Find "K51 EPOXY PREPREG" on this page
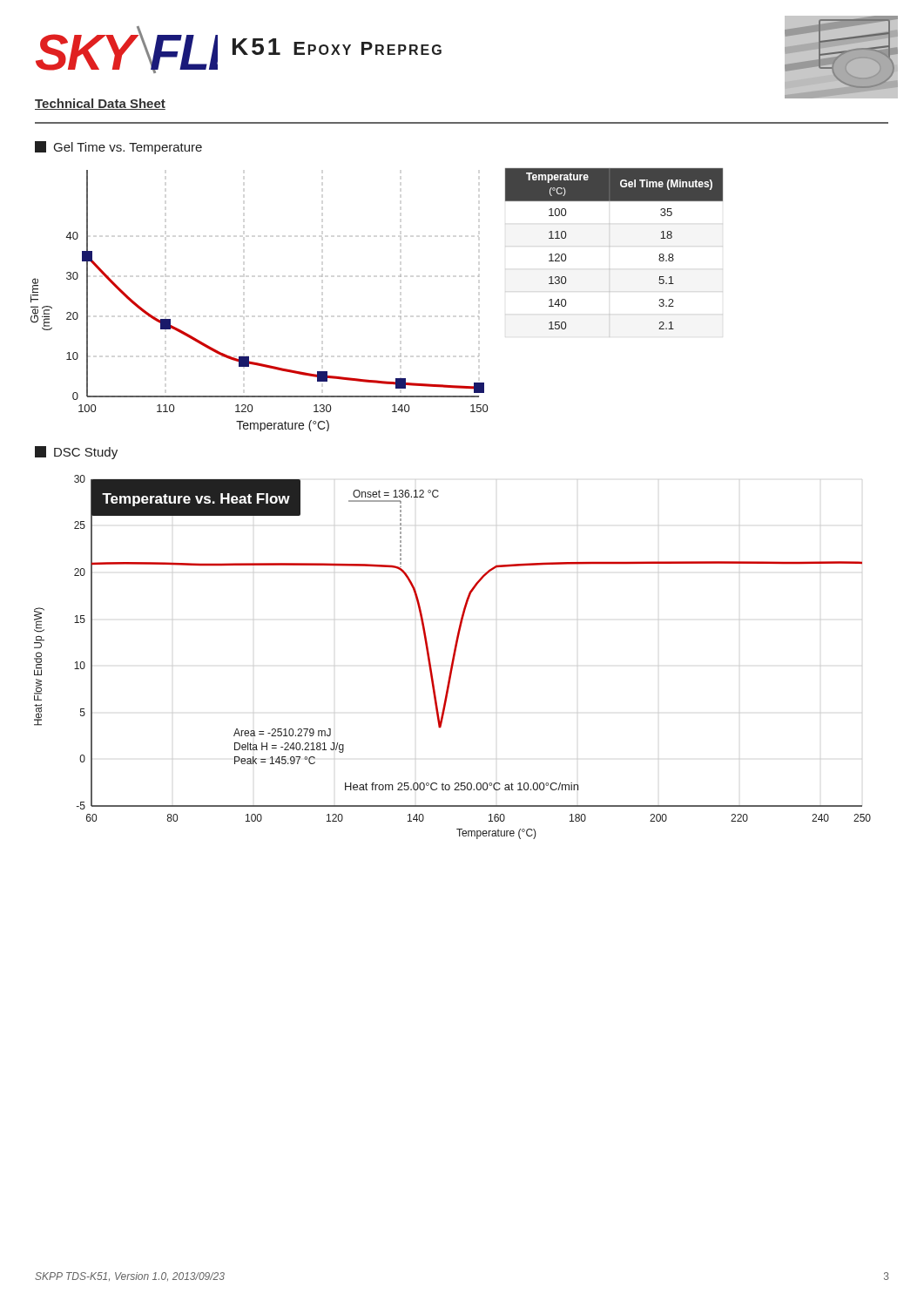The height and width of the screenshot is (1307, 924). click(x=337, y=47)
